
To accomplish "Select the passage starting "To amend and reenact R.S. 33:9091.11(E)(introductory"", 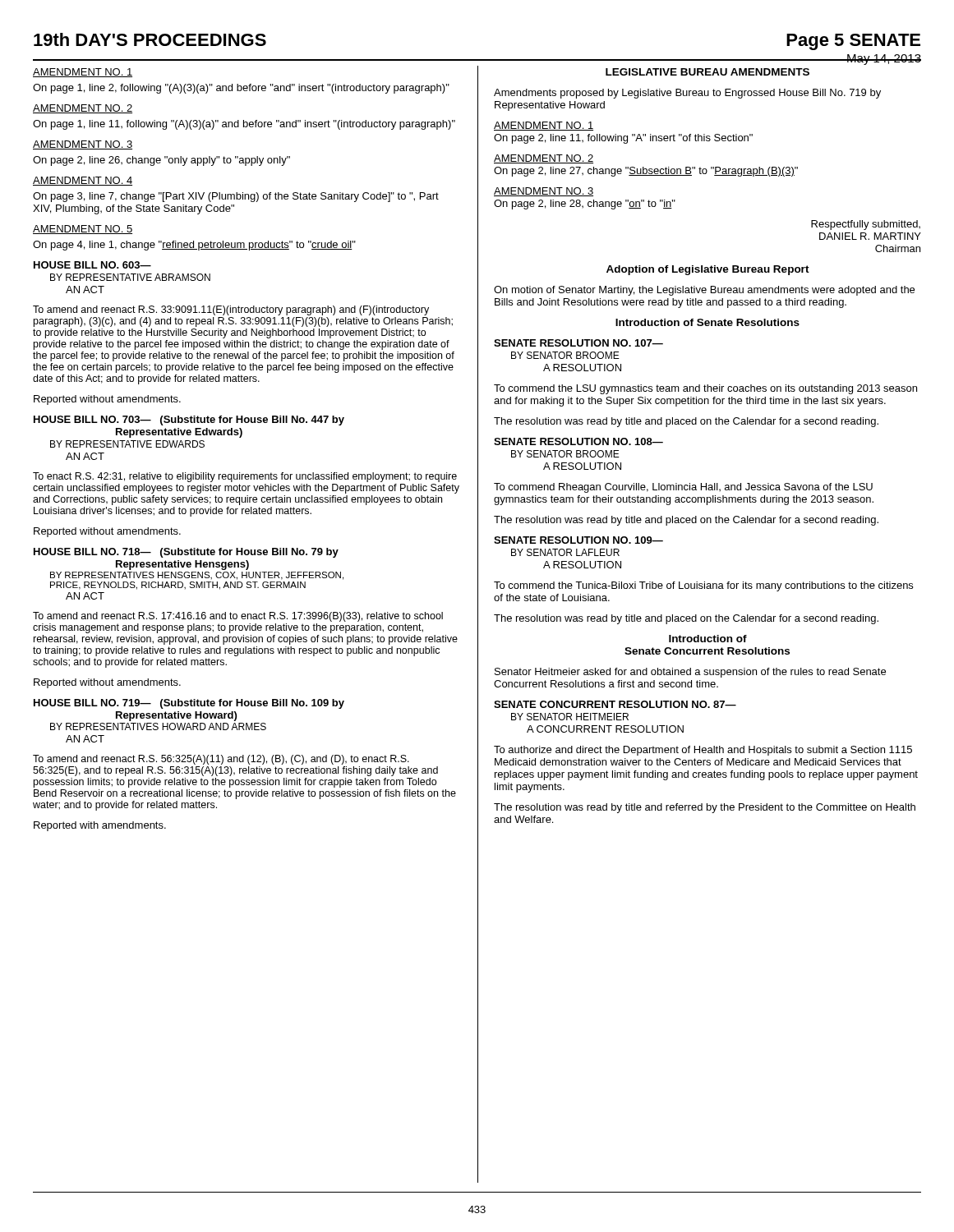I will pyautogui.click(x=247, y=344).
